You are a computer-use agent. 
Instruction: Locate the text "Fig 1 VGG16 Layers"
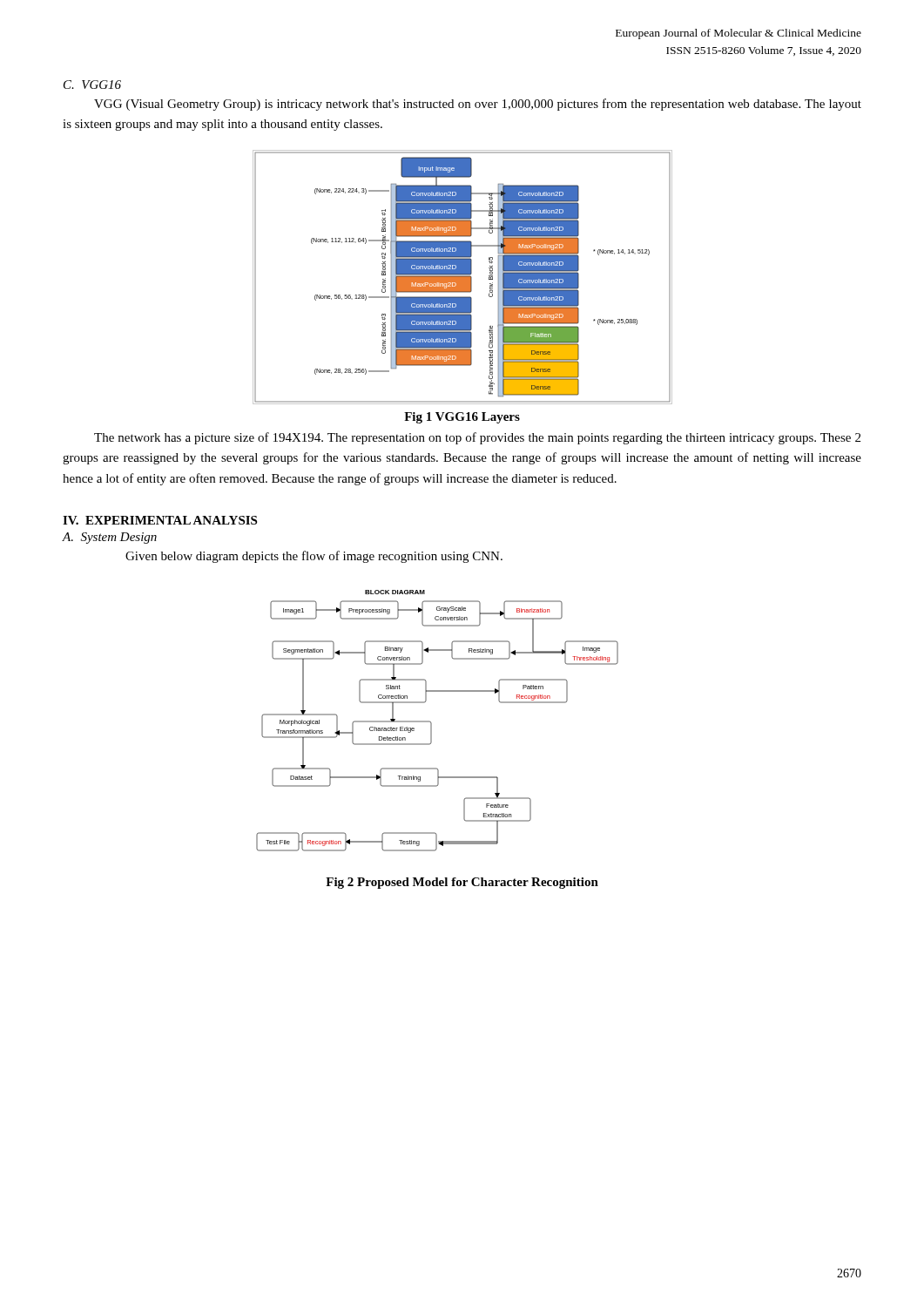point(462,416)
